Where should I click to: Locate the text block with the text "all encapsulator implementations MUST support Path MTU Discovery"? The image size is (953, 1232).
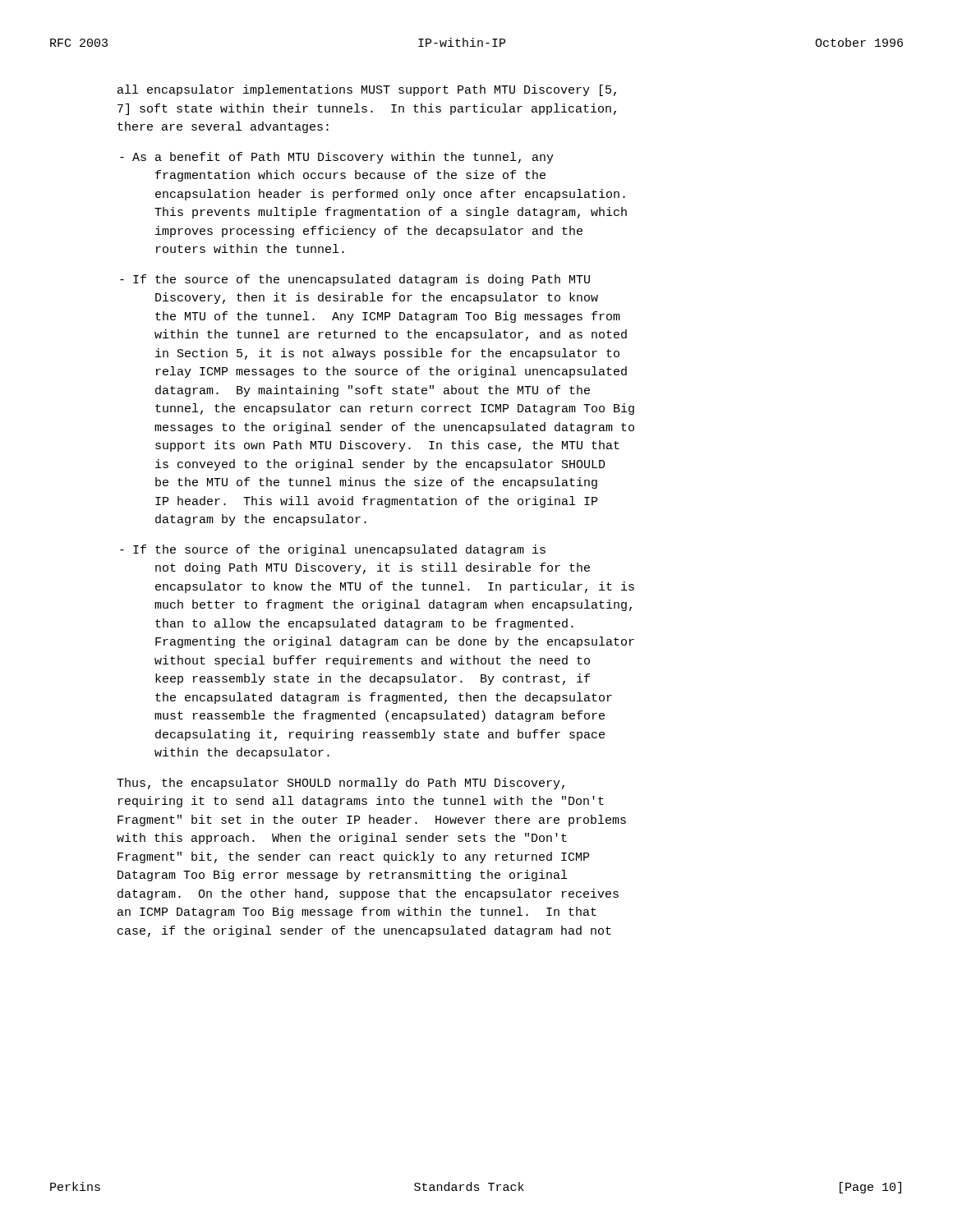coord(357,109)
